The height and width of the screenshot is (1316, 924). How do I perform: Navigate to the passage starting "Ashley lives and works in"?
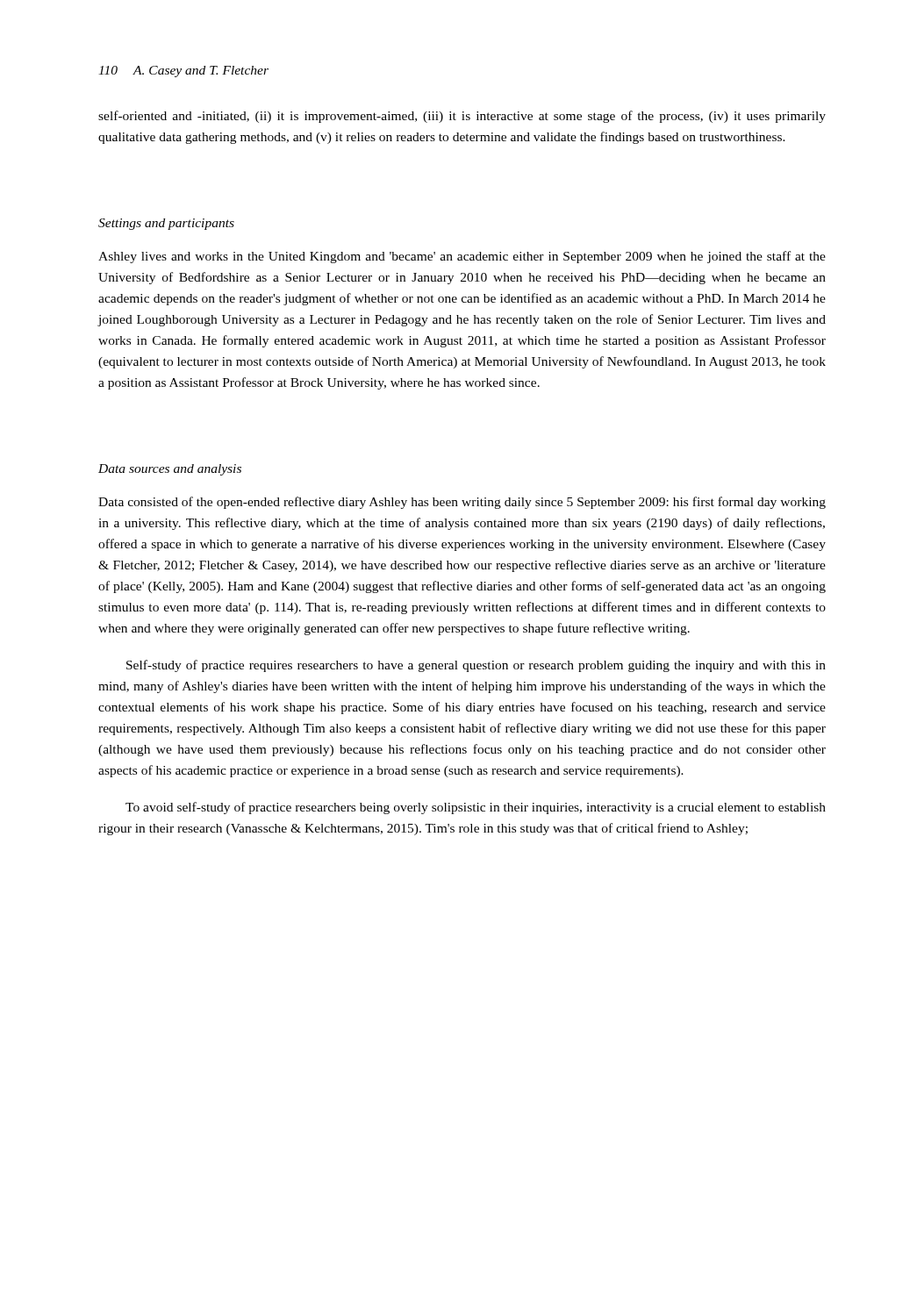[x=462, y=319]
